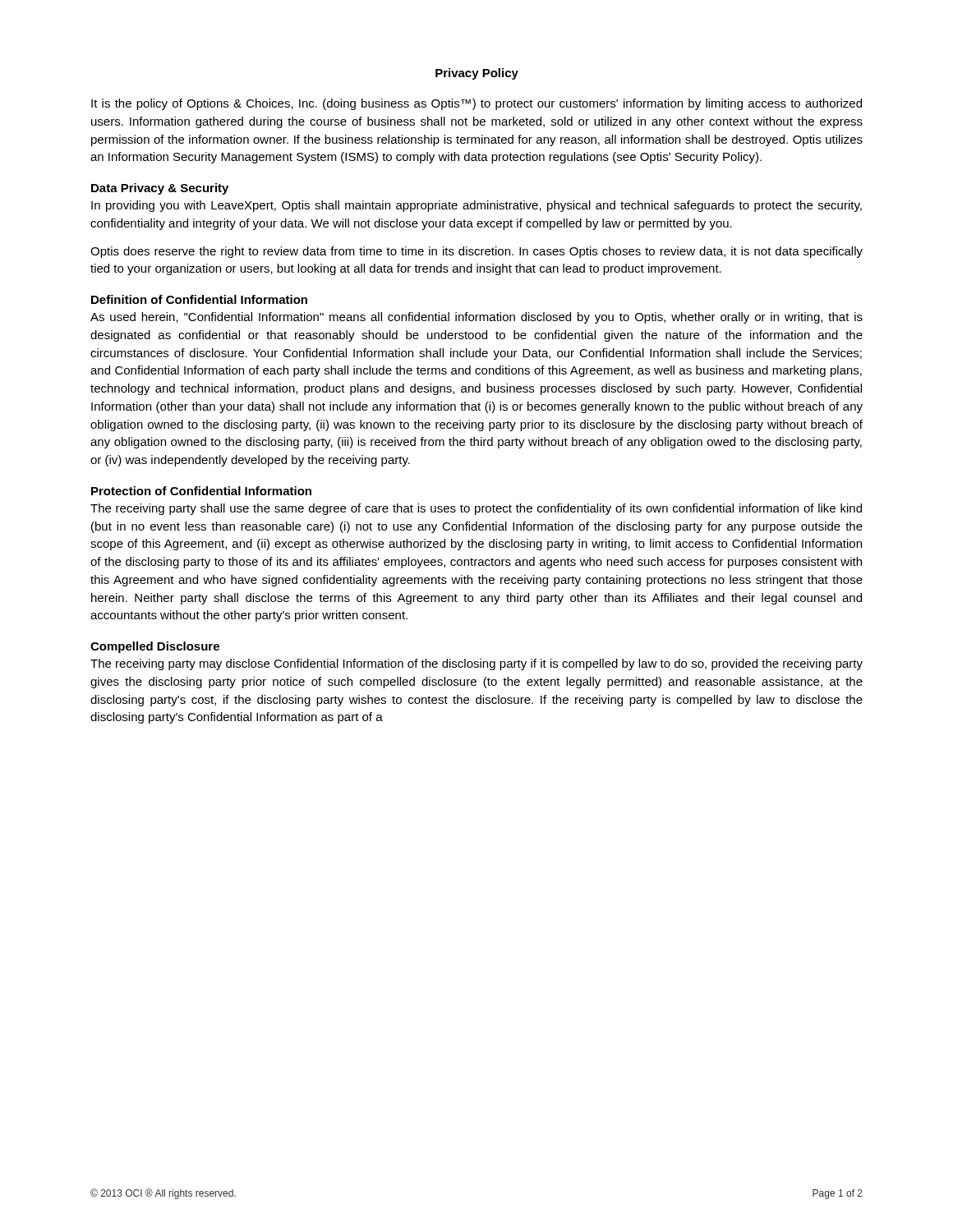Locate the block of text that opens with "It is the policy"

click(476, 130)
